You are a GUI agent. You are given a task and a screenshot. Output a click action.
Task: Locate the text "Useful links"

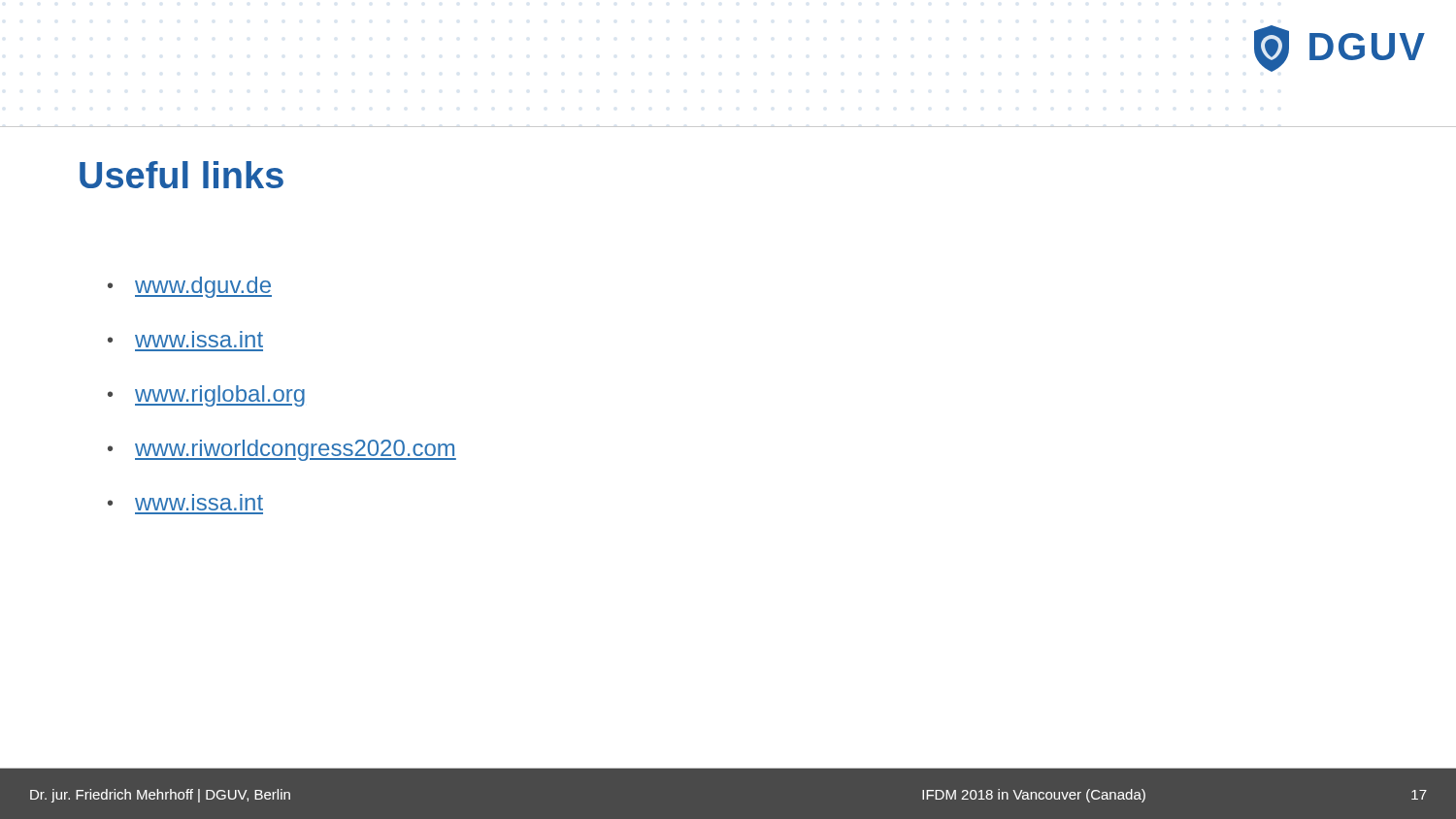pyautogui.click(x=181, y=176)
